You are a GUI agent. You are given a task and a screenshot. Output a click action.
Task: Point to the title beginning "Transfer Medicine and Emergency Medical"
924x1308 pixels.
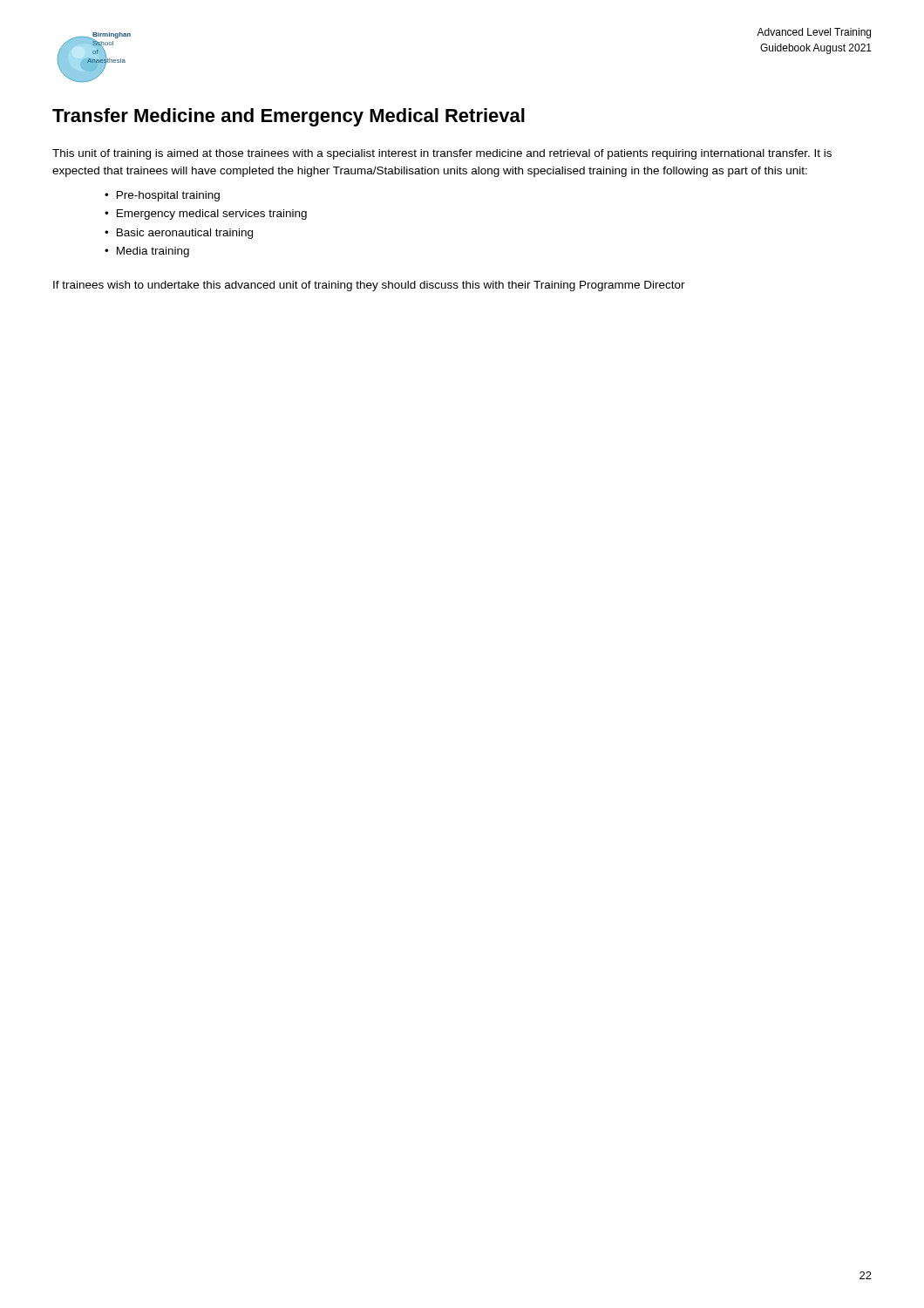click(289, 116)
